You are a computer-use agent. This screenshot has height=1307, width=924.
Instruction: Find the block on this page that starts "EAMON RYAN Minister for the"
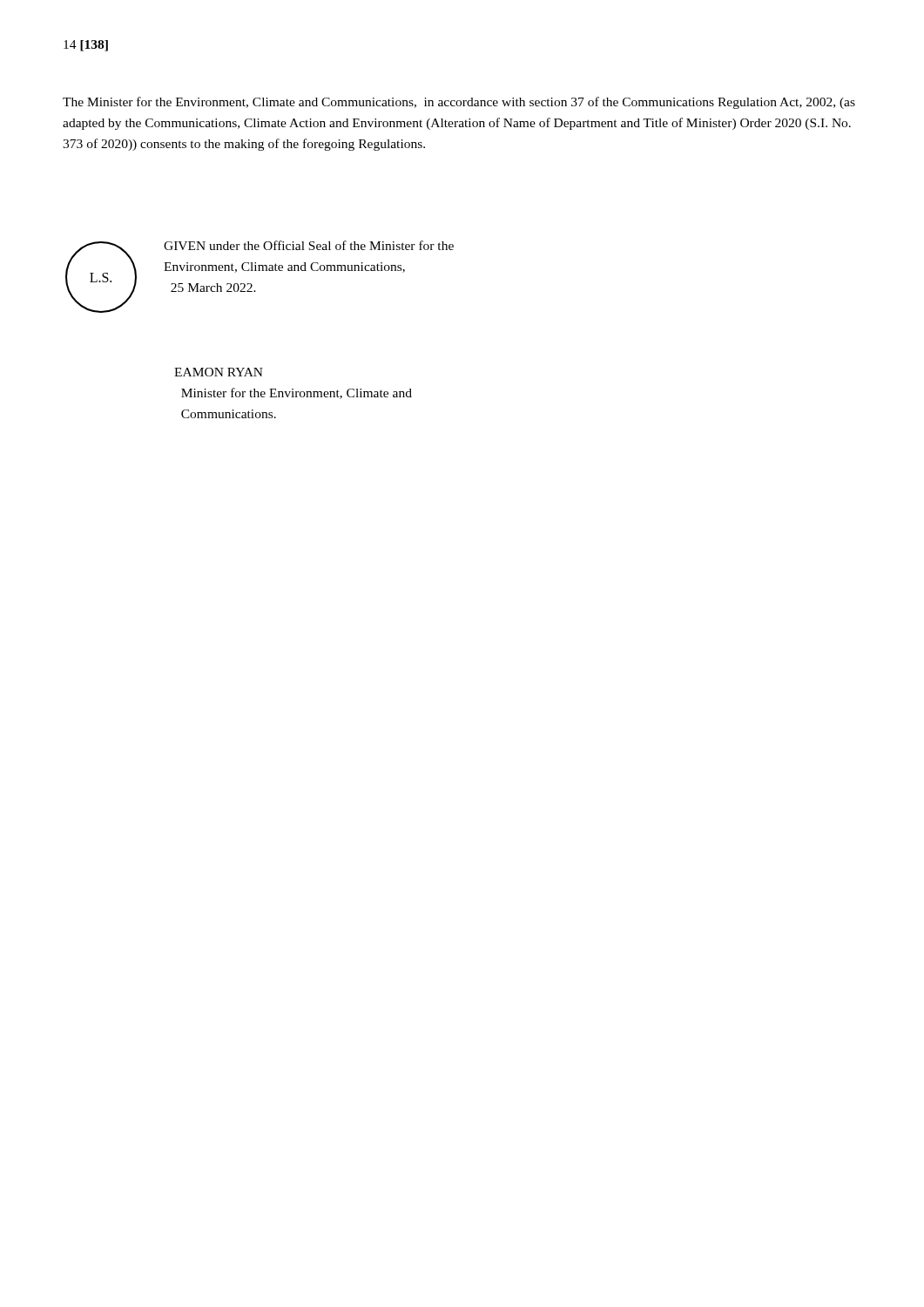tap(293, 393)
